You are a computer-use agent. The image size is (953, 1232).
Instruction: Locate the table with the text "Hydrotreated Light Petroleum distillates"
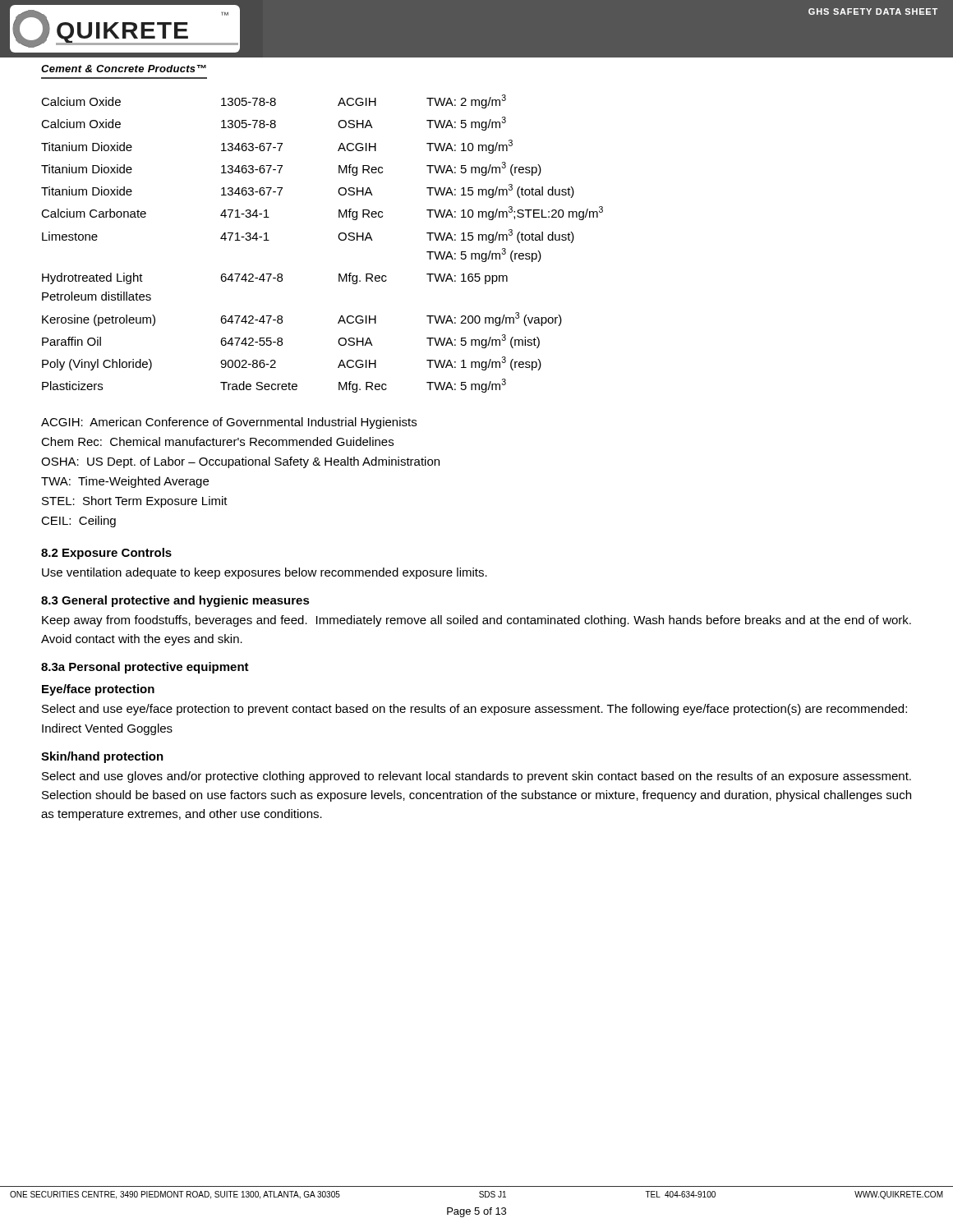(x=476, y=244)
